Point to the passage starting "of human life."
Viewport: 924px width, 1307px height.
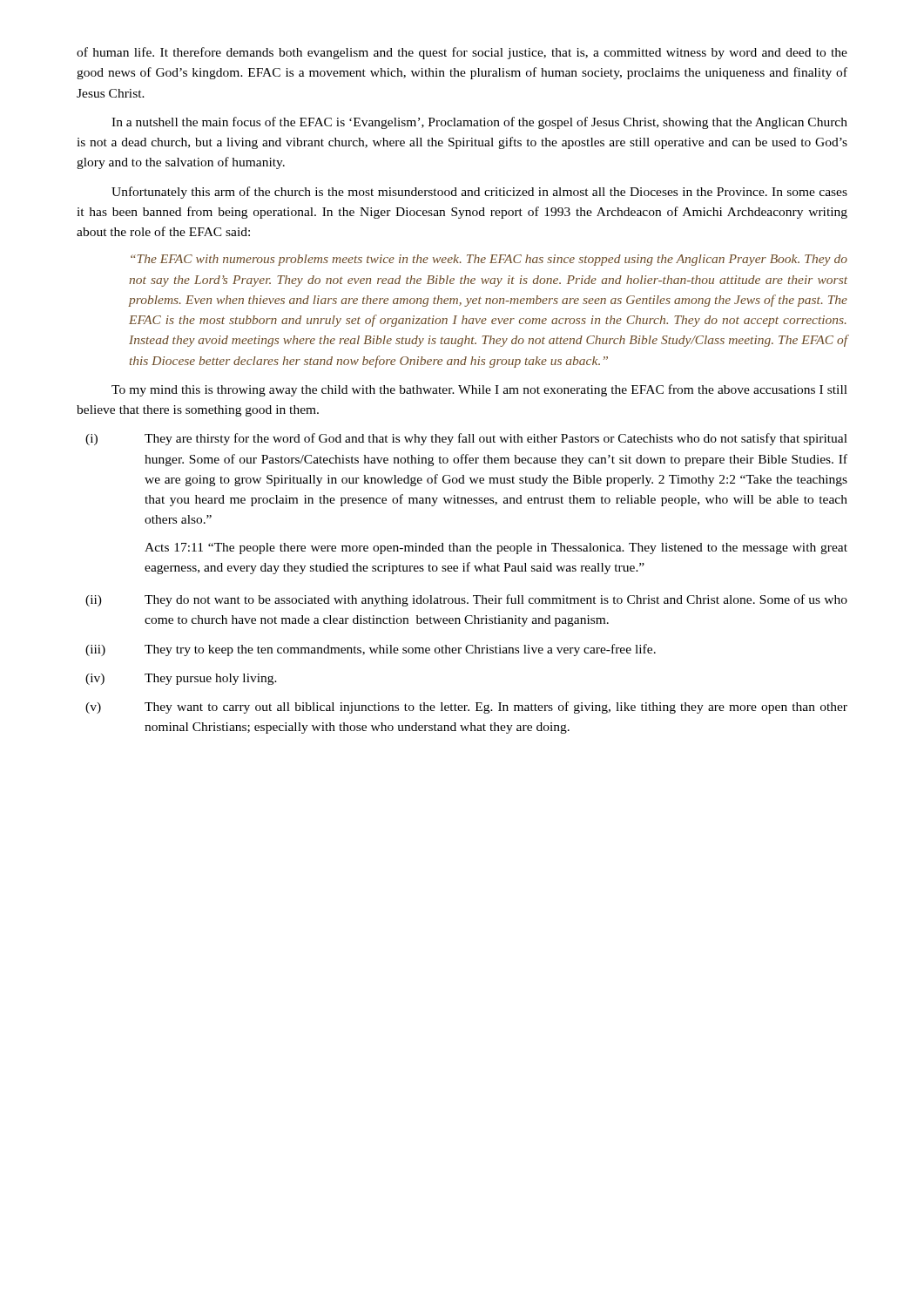pyautogui.click(x=462, y=72)
